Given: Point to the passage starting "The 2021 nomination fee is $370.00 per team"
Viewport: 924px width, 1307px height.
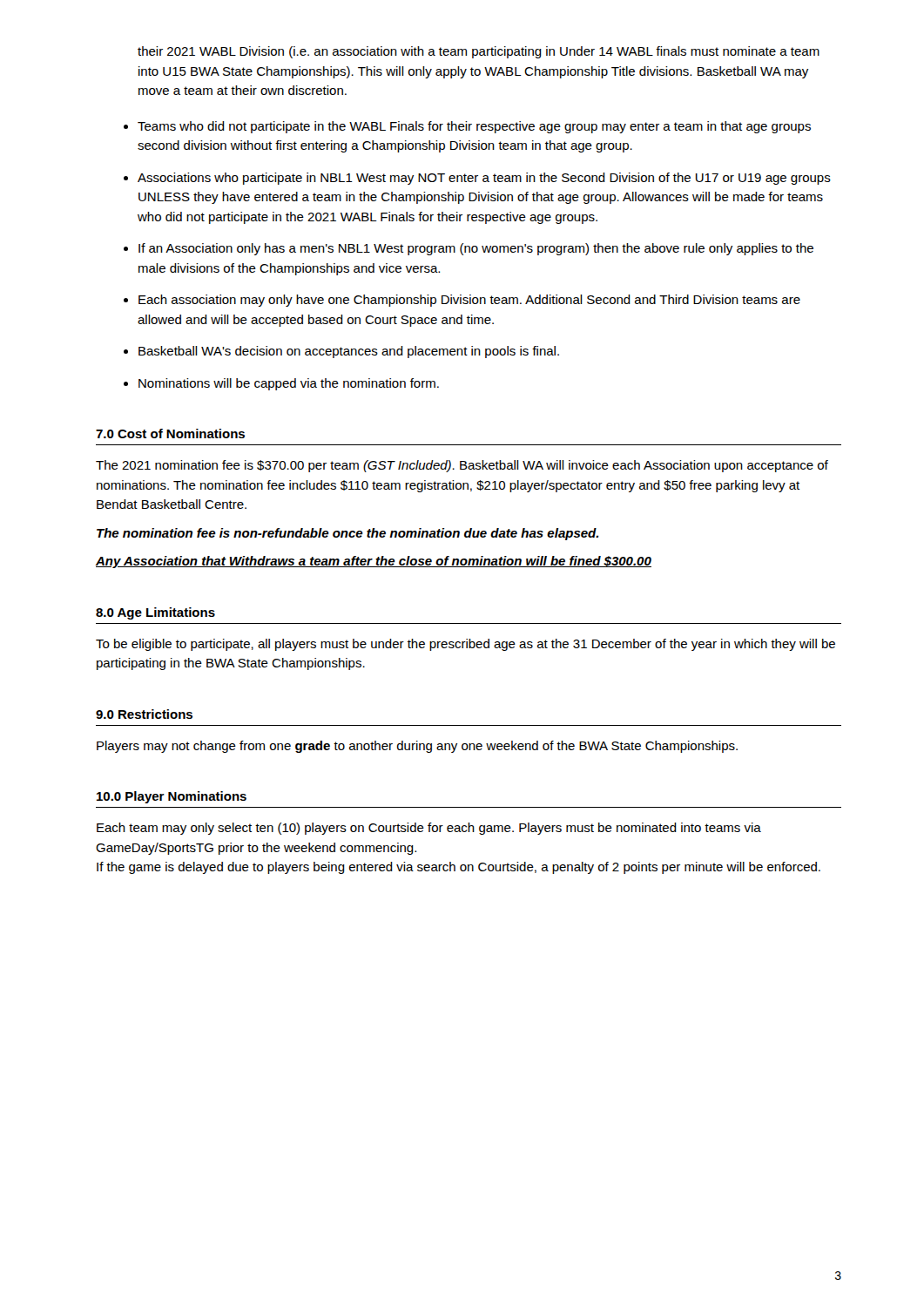Looking at the screenshot, I should pyautogui.click(x=462, y=484).
